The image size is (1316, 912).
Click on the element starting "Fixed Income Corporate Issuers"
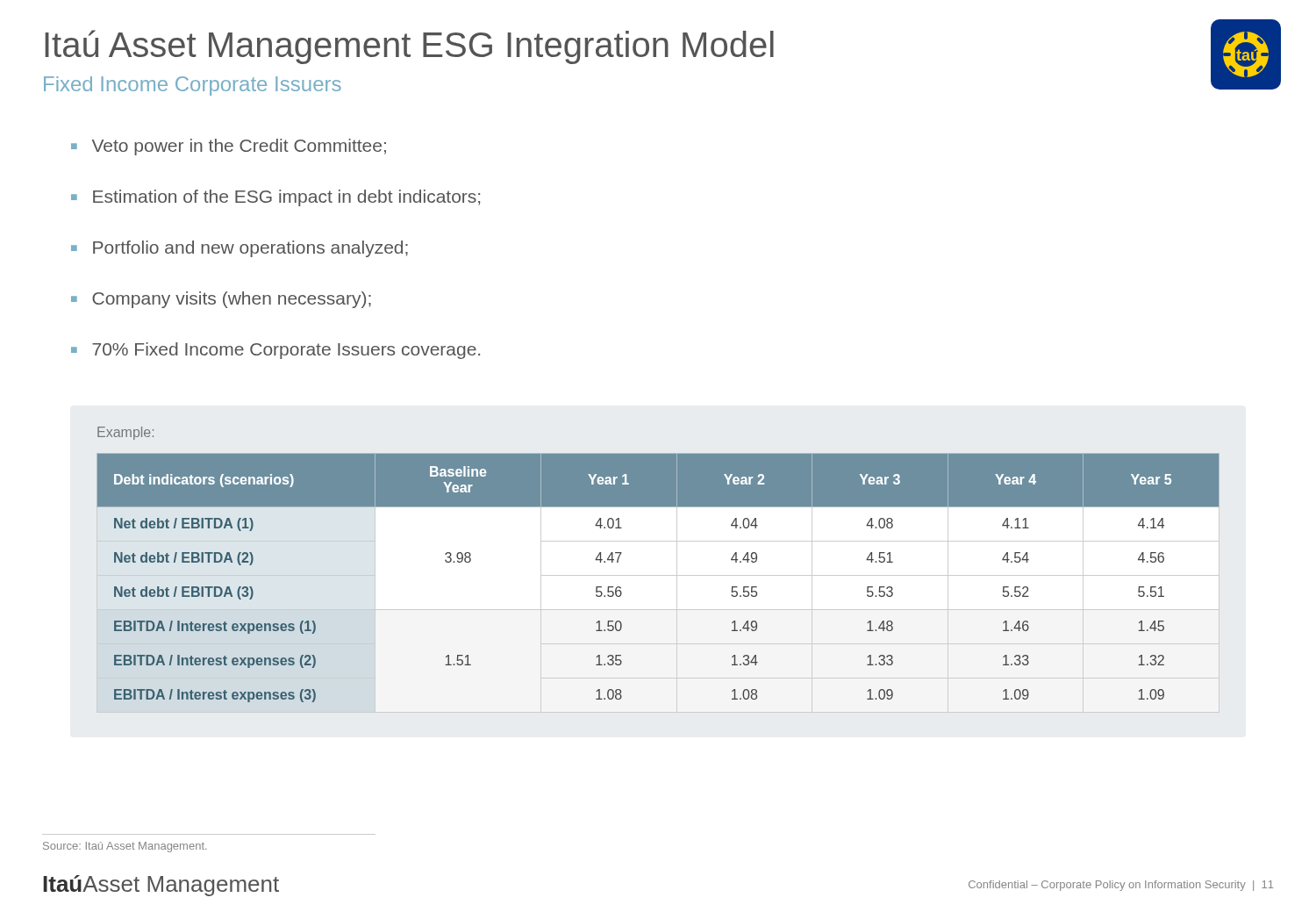(193, 86)
